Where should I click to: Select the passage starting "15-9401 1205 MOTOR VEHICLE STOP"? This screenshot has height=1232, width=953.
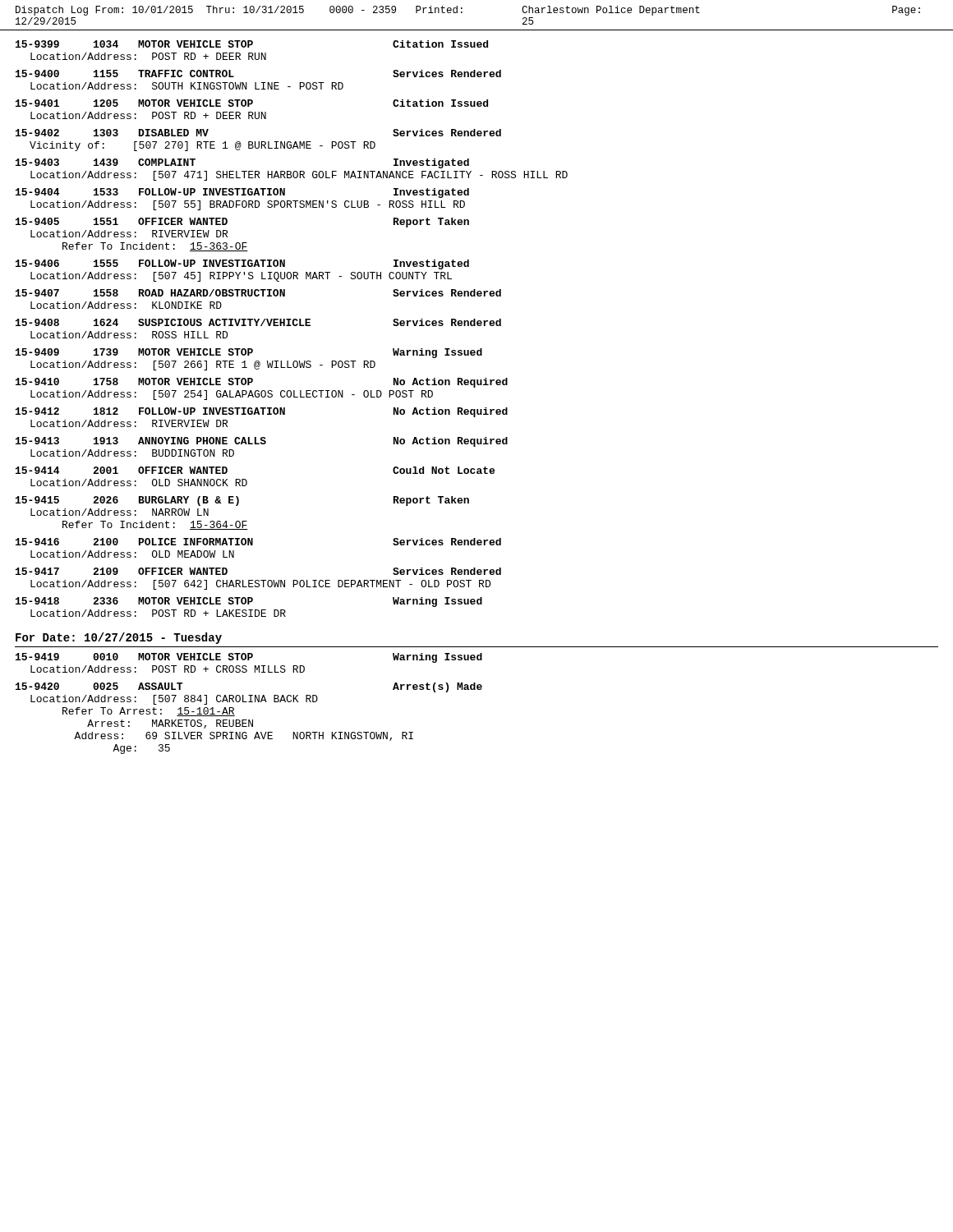(x=476, y=110)
